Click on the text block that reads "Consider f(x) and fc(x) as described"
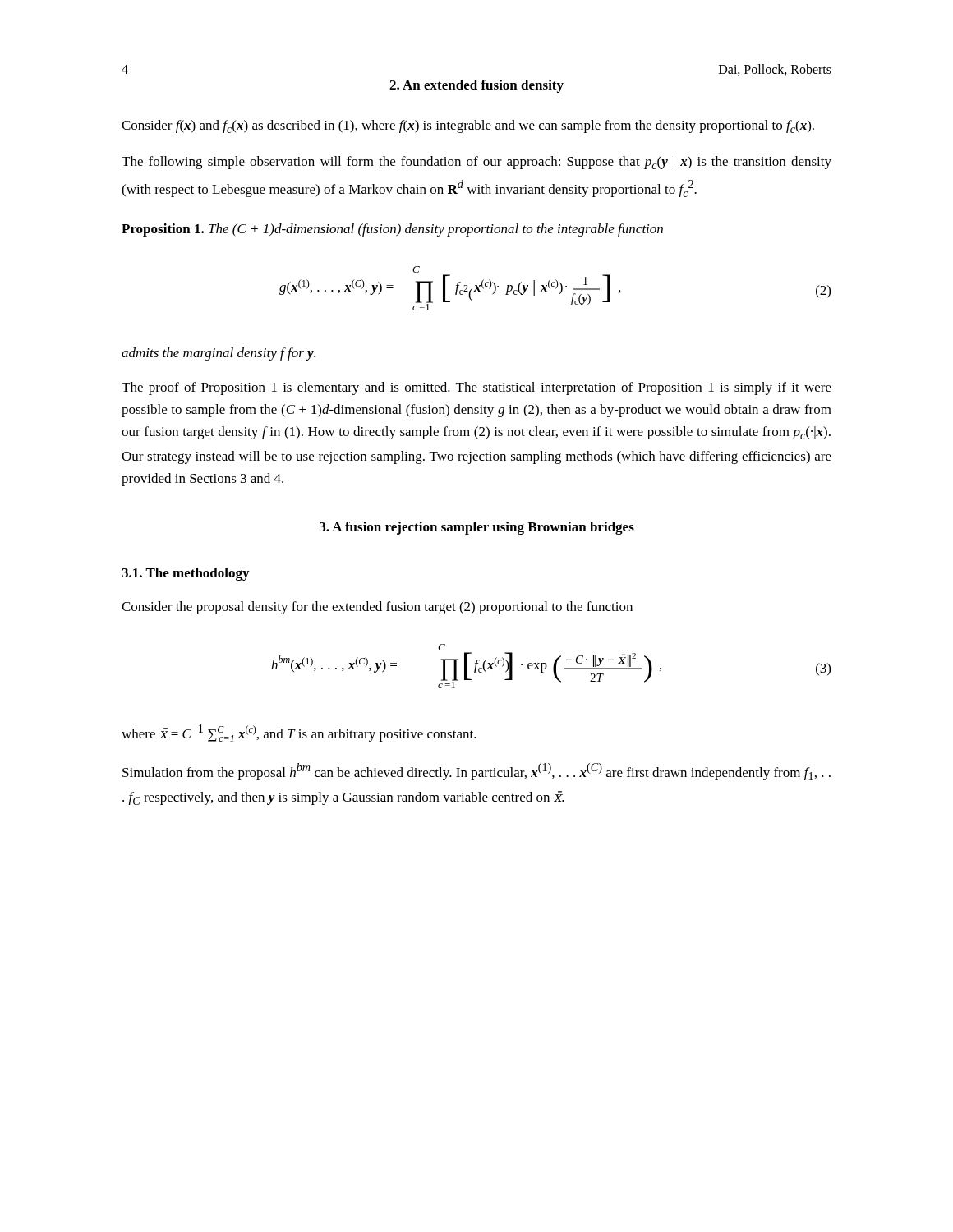This screenshot has width=953, height=1232. (468, 127)
